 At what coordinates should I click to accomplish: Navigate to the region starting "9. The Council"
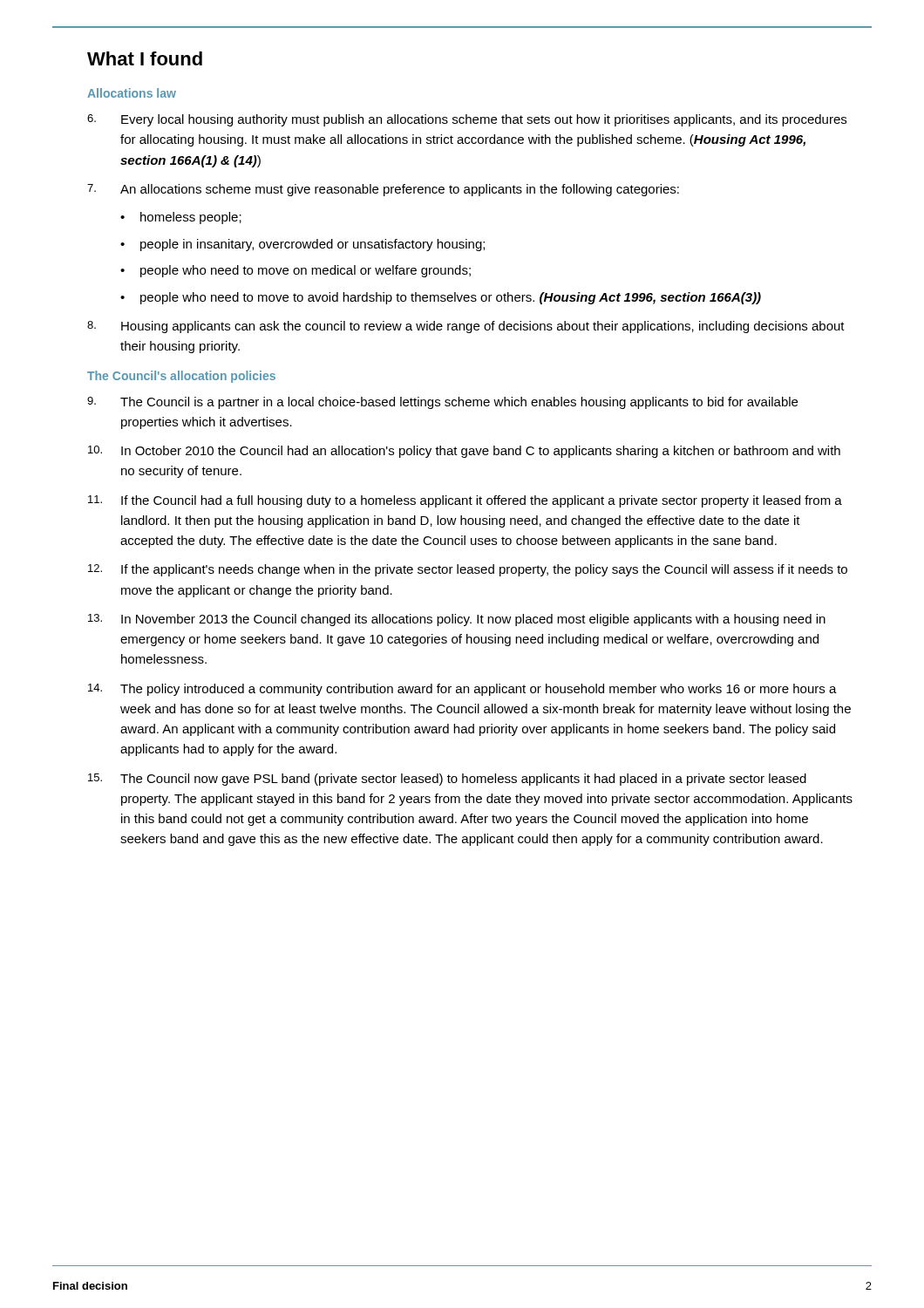471,411
